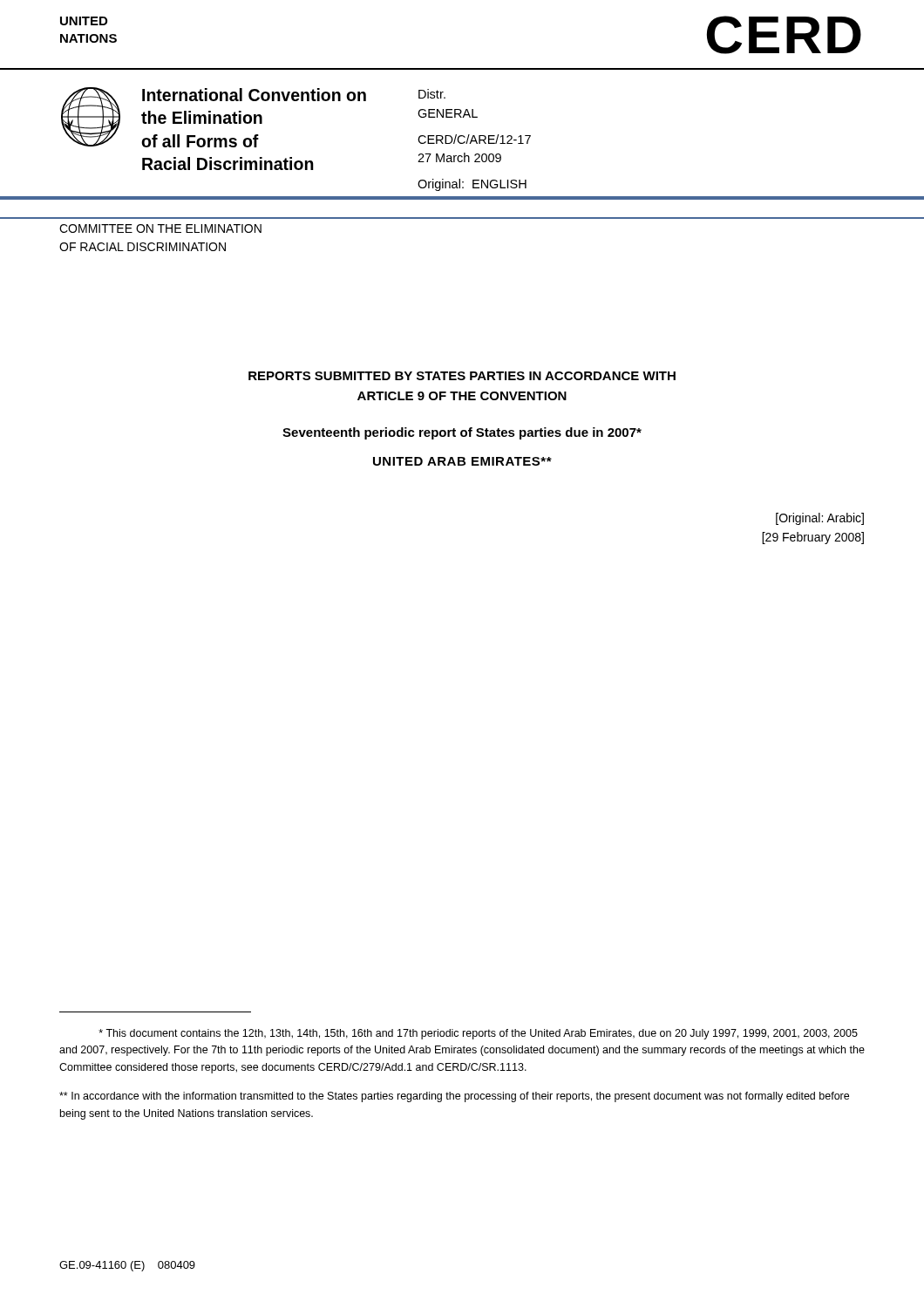Click on the element starting "Seventeenth periodic report of States parties due in"
924x1308 pixels.
coord(462,432)
